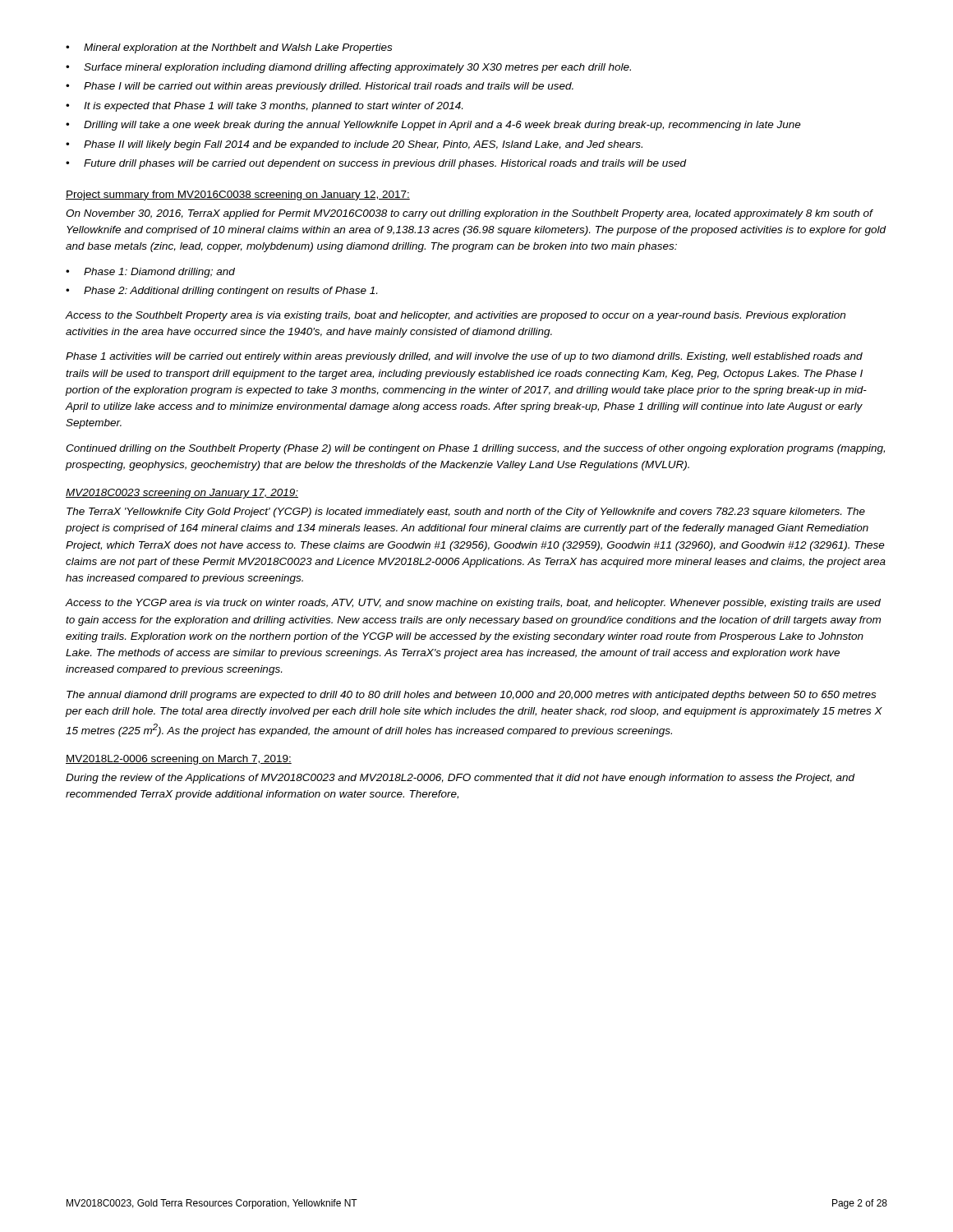Click the passage that begins "• Phase II will likely begin Fall 2014"

[x=355, y=144]
